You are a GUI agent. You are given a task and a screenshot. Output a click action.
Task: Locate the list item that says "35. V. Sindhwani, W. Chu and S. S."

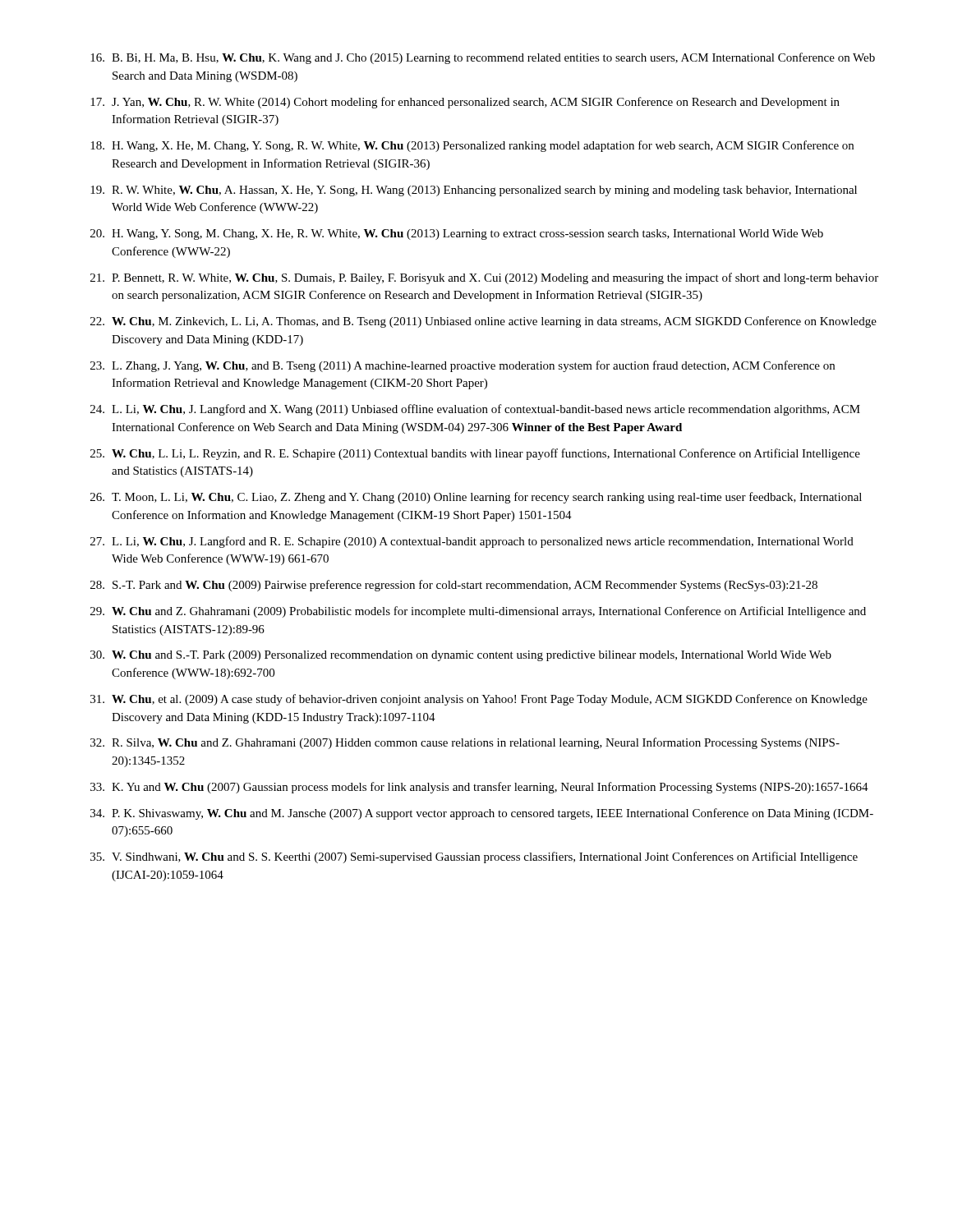(476, 866)
